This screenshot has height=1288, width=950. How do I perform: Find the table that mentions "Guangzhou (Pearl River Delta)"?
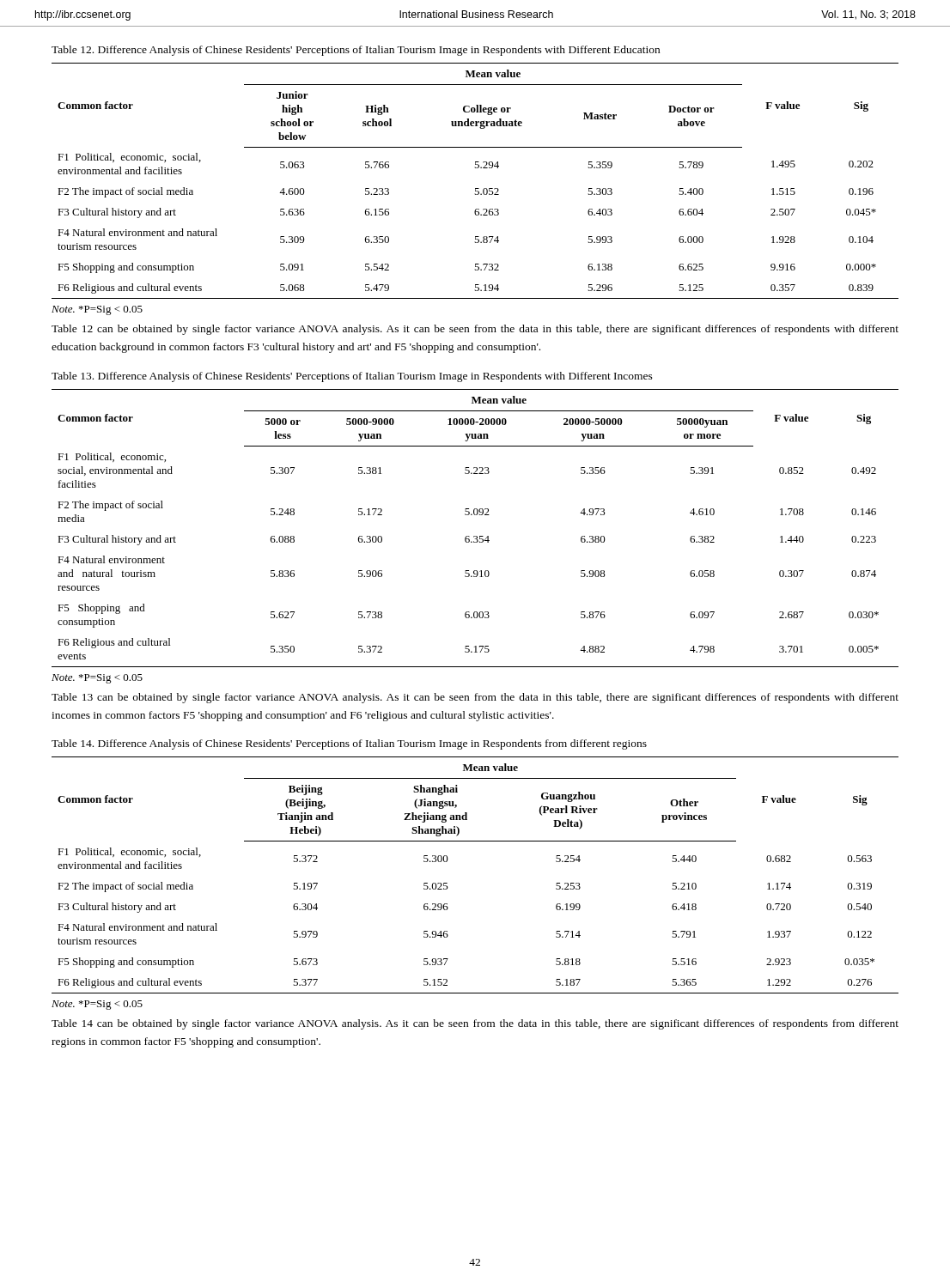click(x=475, y=875)
